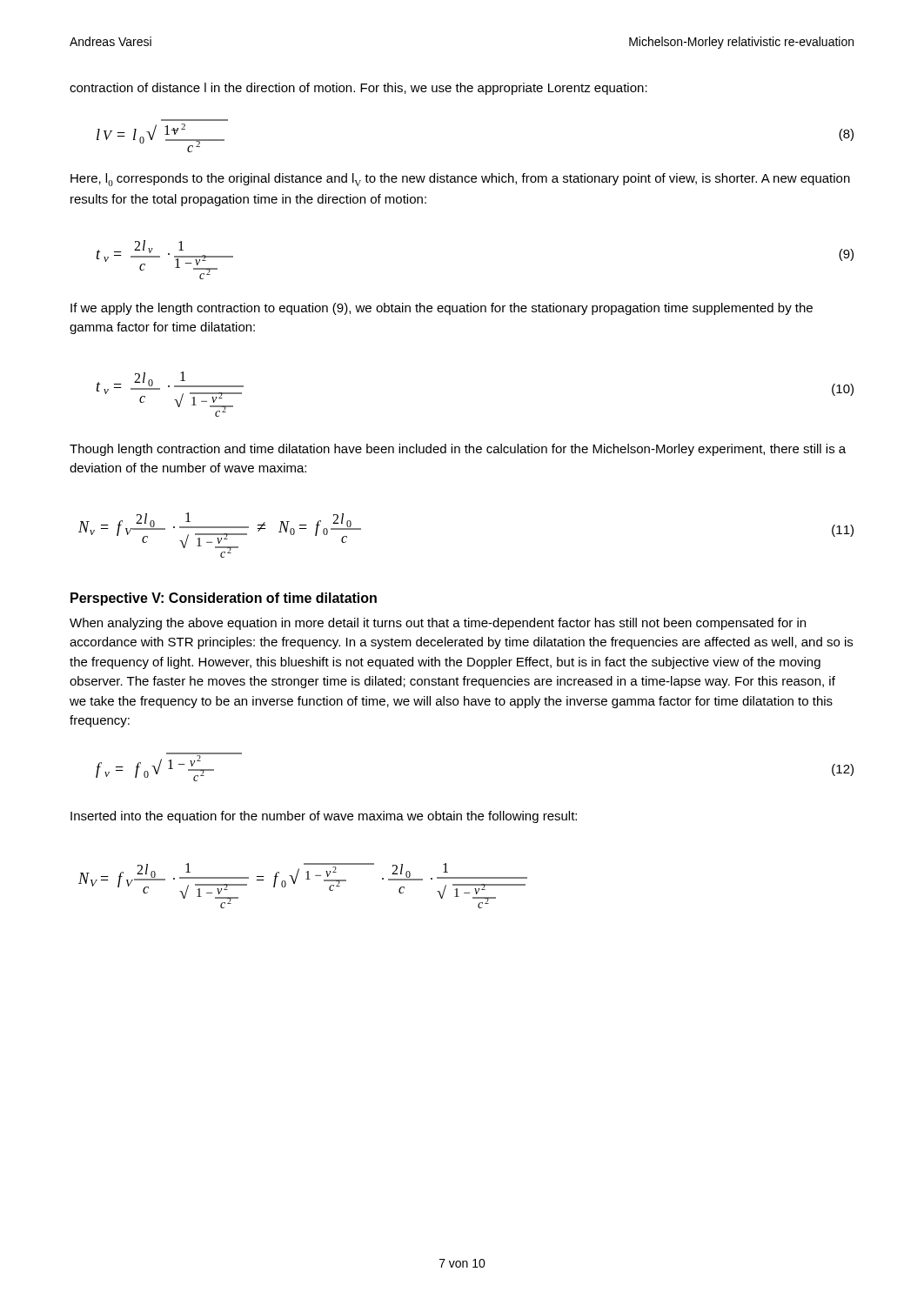
Task: Point to the block beginning "Inserted into the equation for the"
Action: (x=462, y=816)
